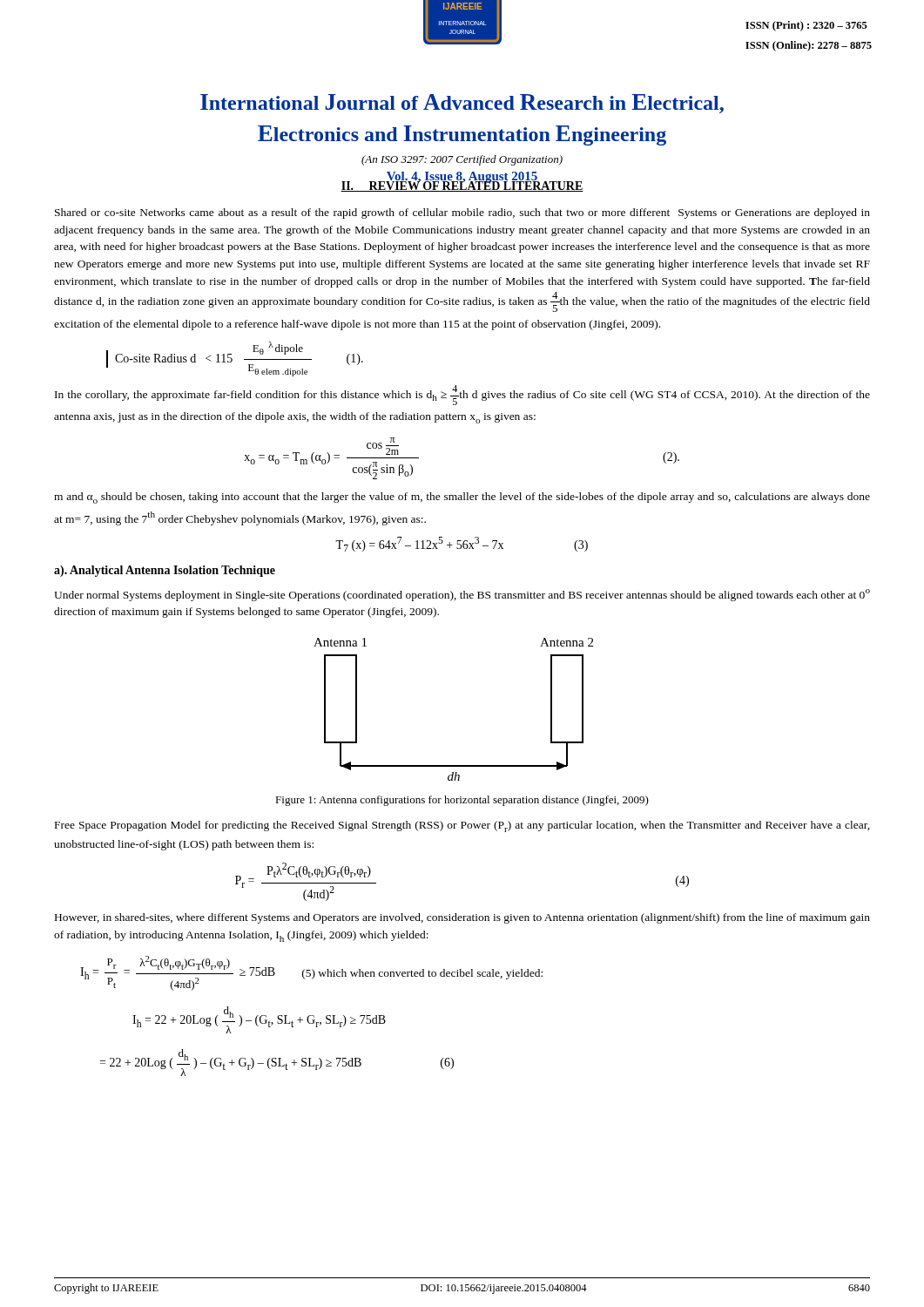
Task: Locate the text starting "T7 (x) = 64x7 – 112x5"
Action: coord(462,544)
